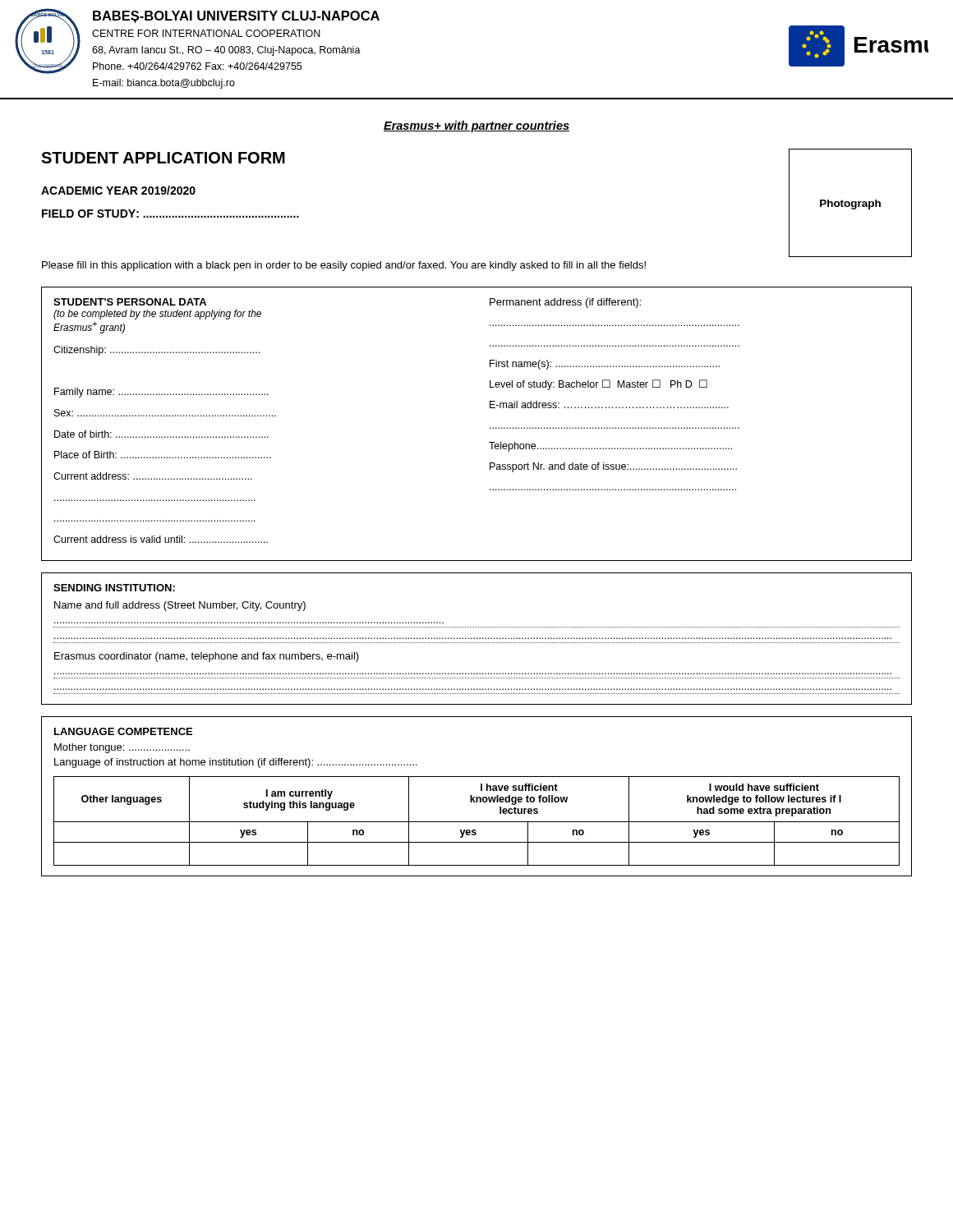Navigate to the text block starting "FIELD OF STUDY:"
This screenshot has height=1232, width=953.
coord(170,214)
